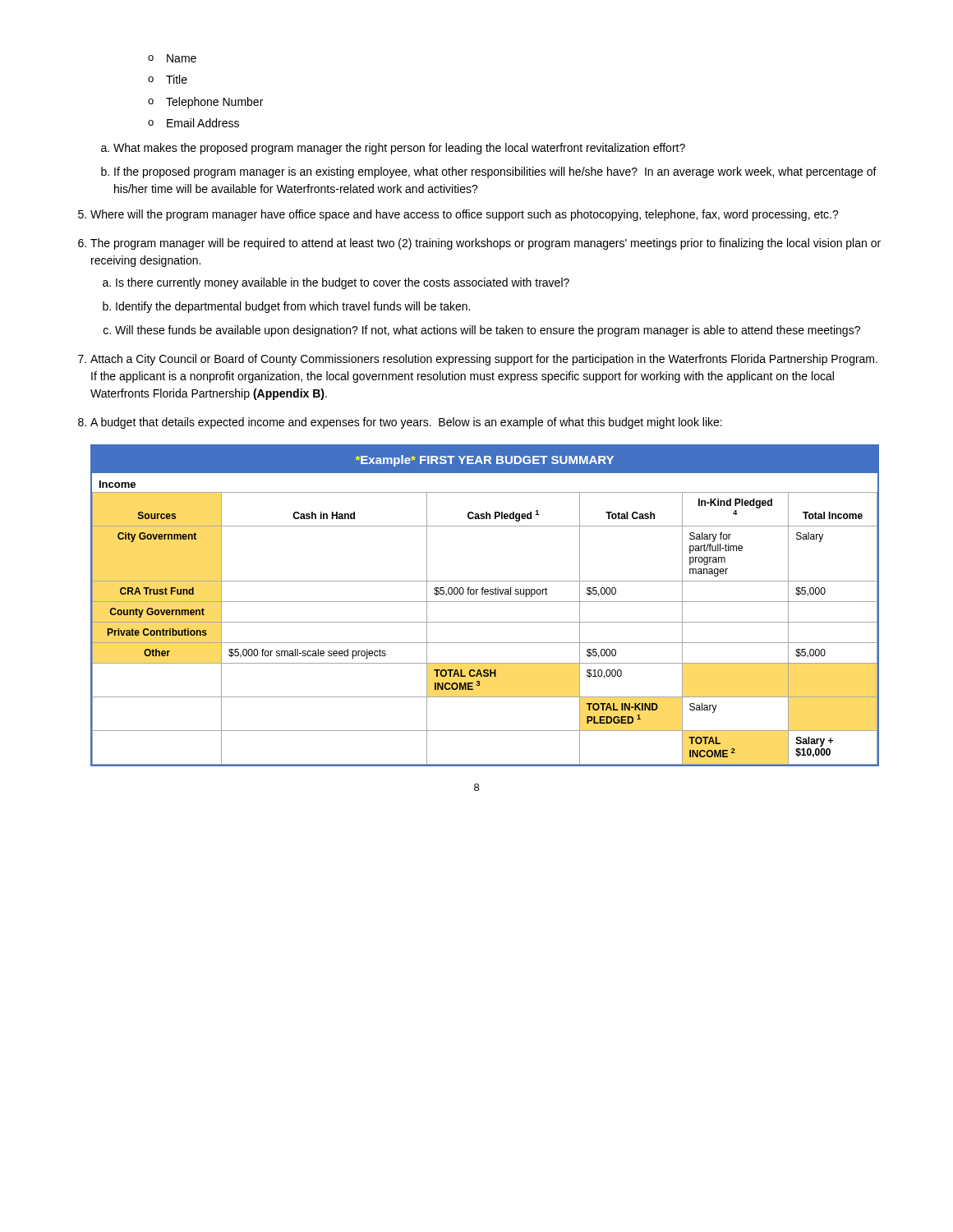The height and width of the screenshot is (1232, 953).
Task: Select the table that reads "Cash in Hand"
Action: click(x=485, y=605)
